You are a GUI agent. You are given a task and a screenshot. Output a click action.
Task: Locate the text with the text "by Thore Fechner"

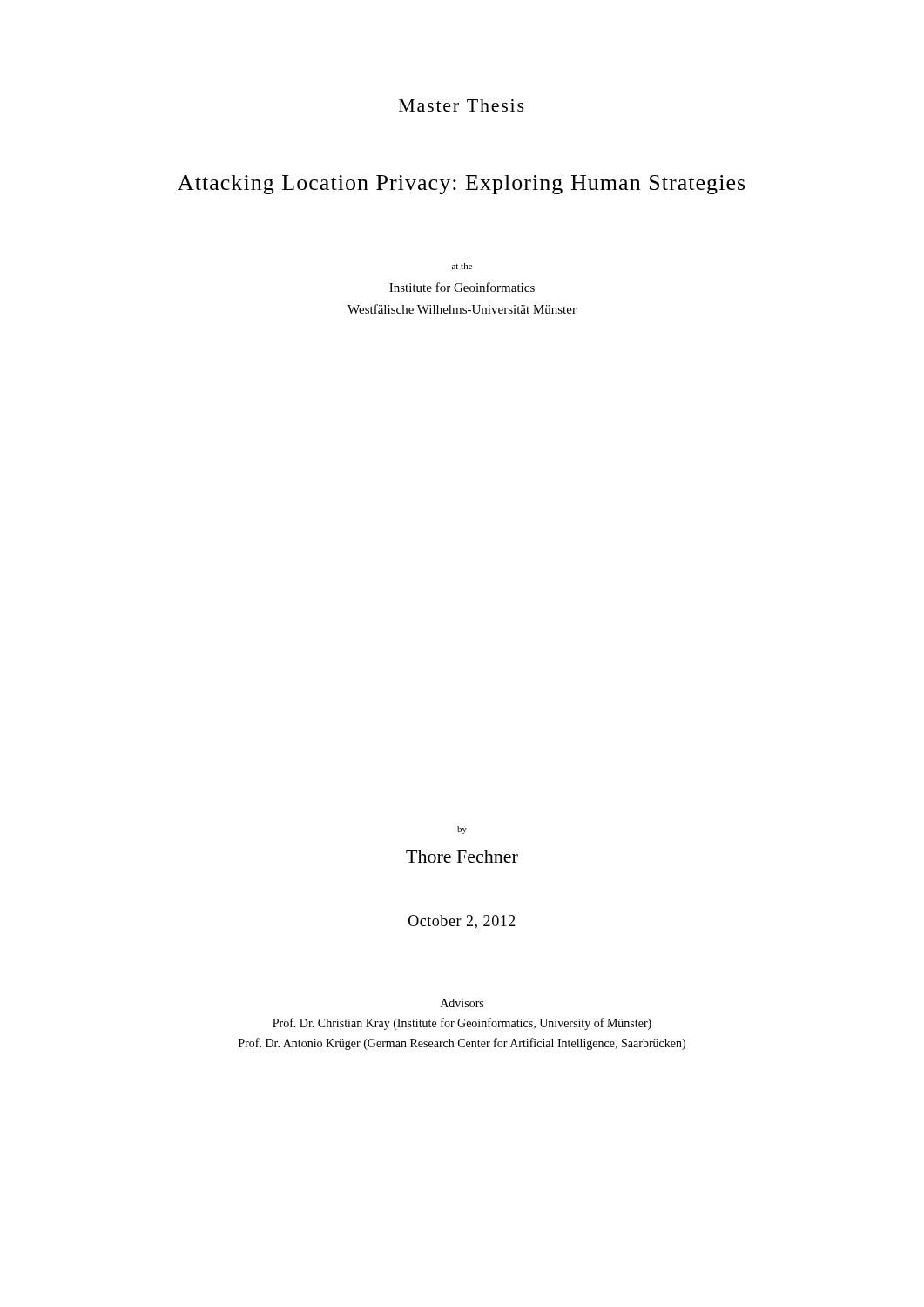click(462, 845)
